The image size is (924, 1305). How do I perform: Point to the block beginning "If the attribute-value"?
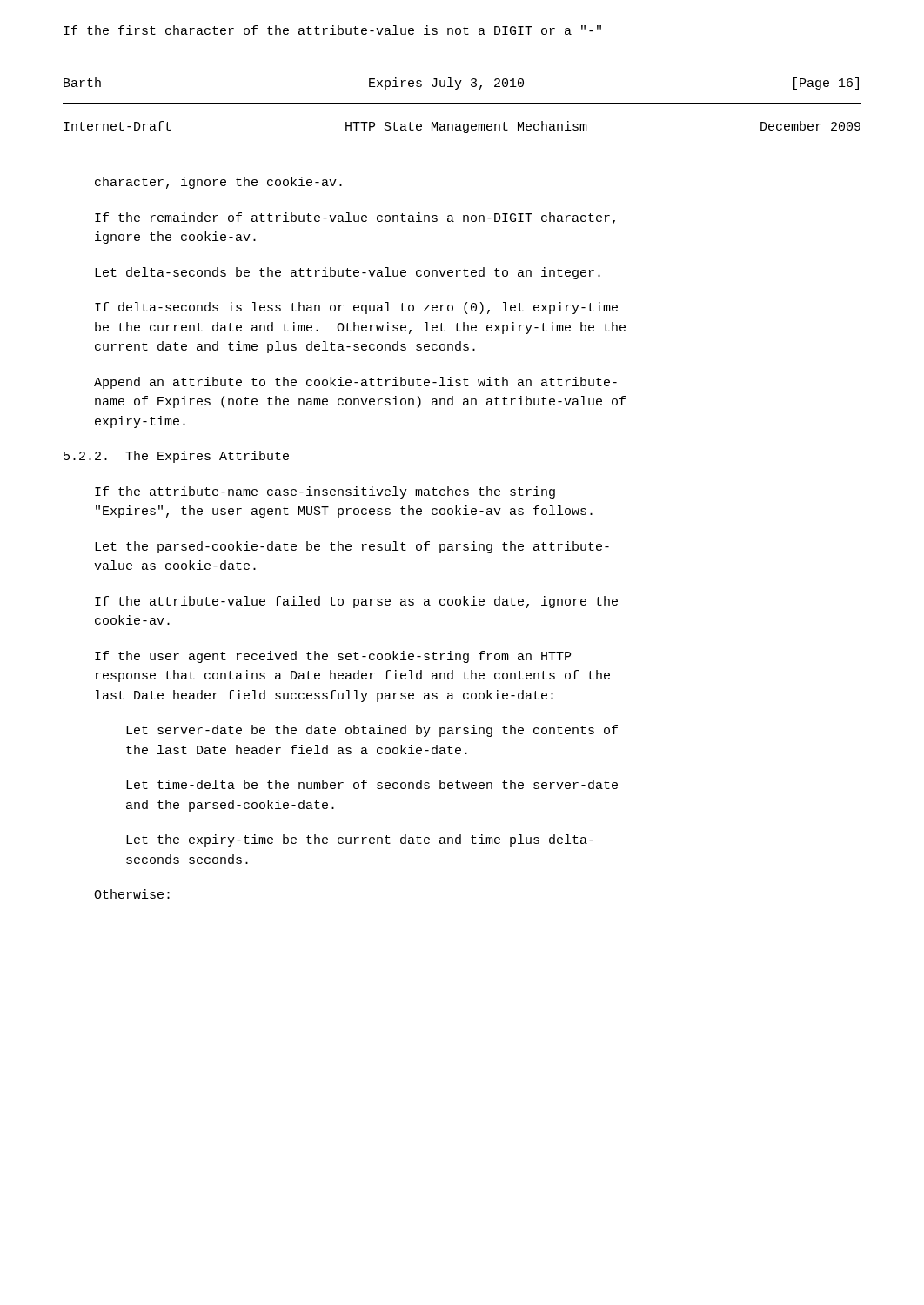pyautogui.click(x=356, y=612)
